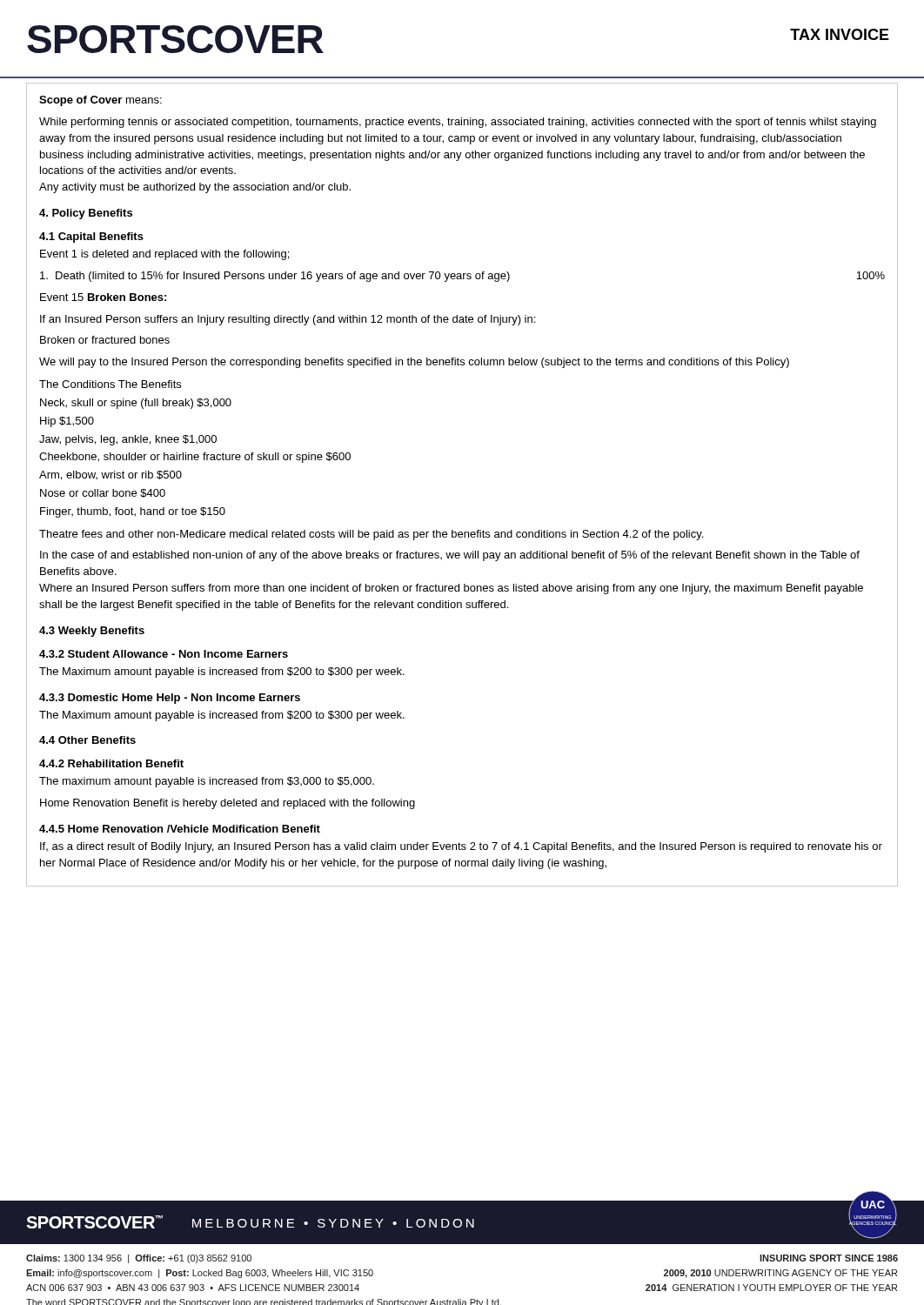This screenshot has width=924, height=1305.
Task: Find the section header on this page that starts "4.4.5 Home Renovation /Vehicle Modification"
Action: [x=180, y=829]
